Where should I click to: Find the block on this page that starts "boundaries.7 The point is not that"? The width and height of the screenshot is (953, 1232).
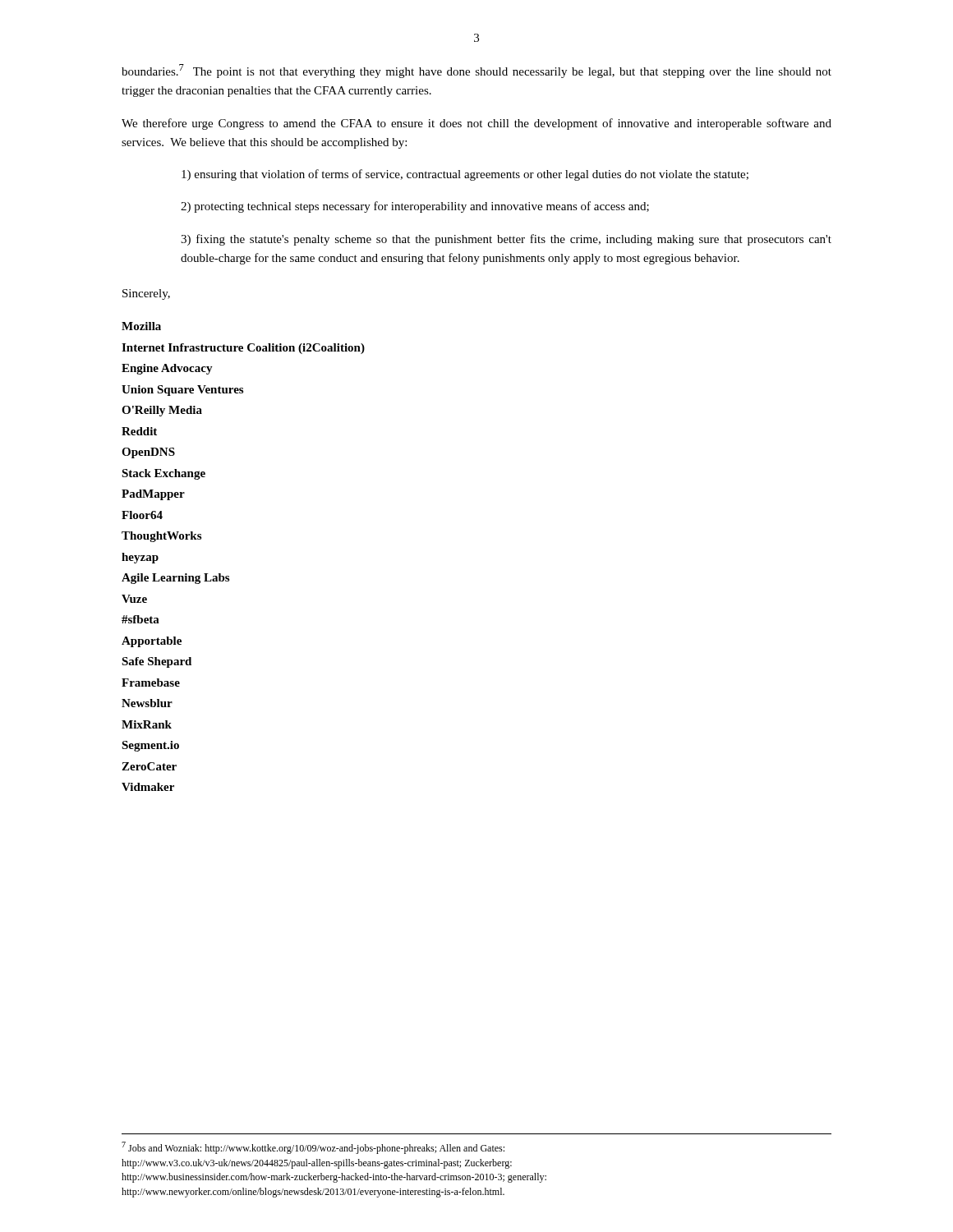pos(476,79)
